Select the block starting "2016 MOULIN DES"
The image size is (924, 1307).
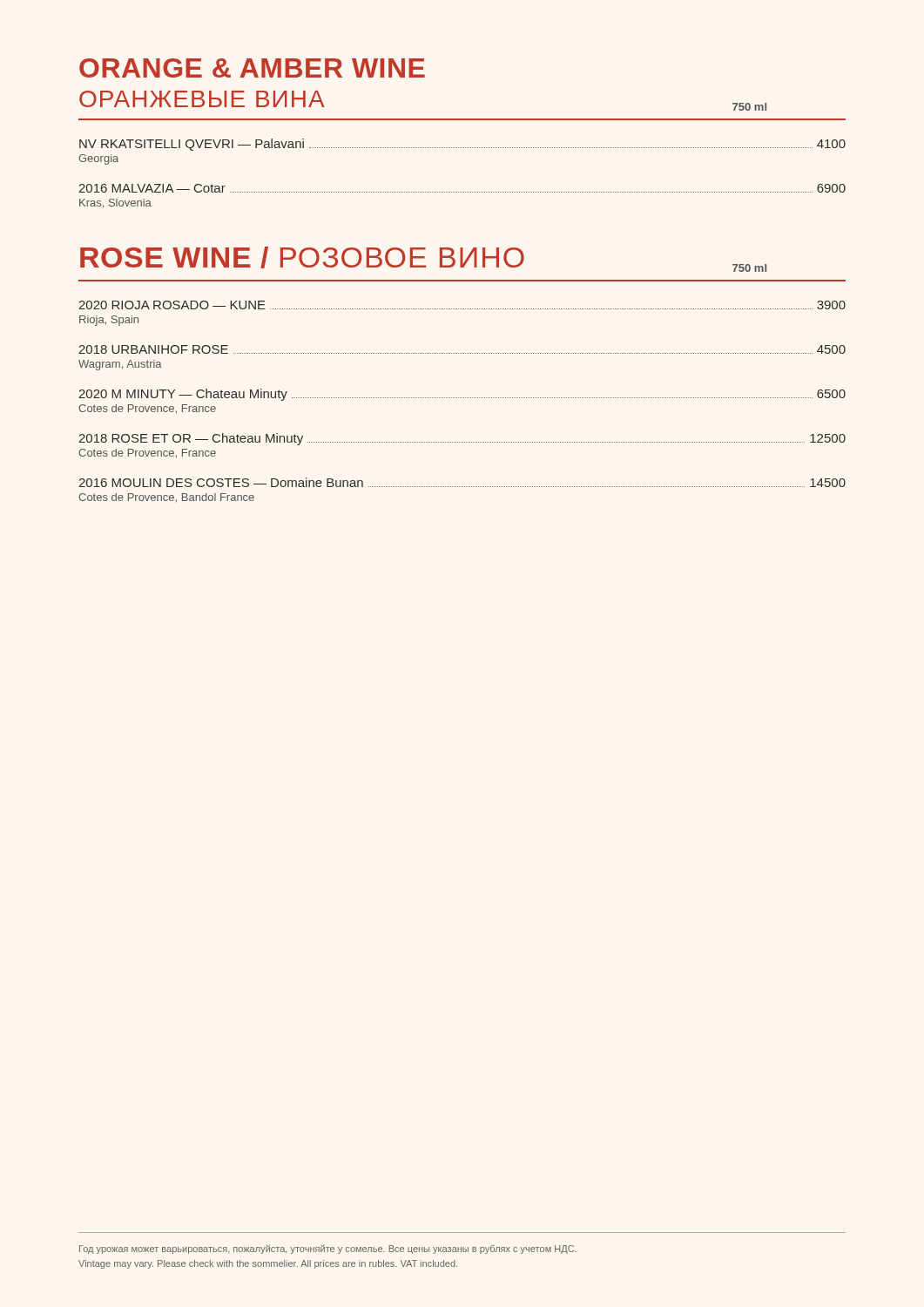click(462, 490)
